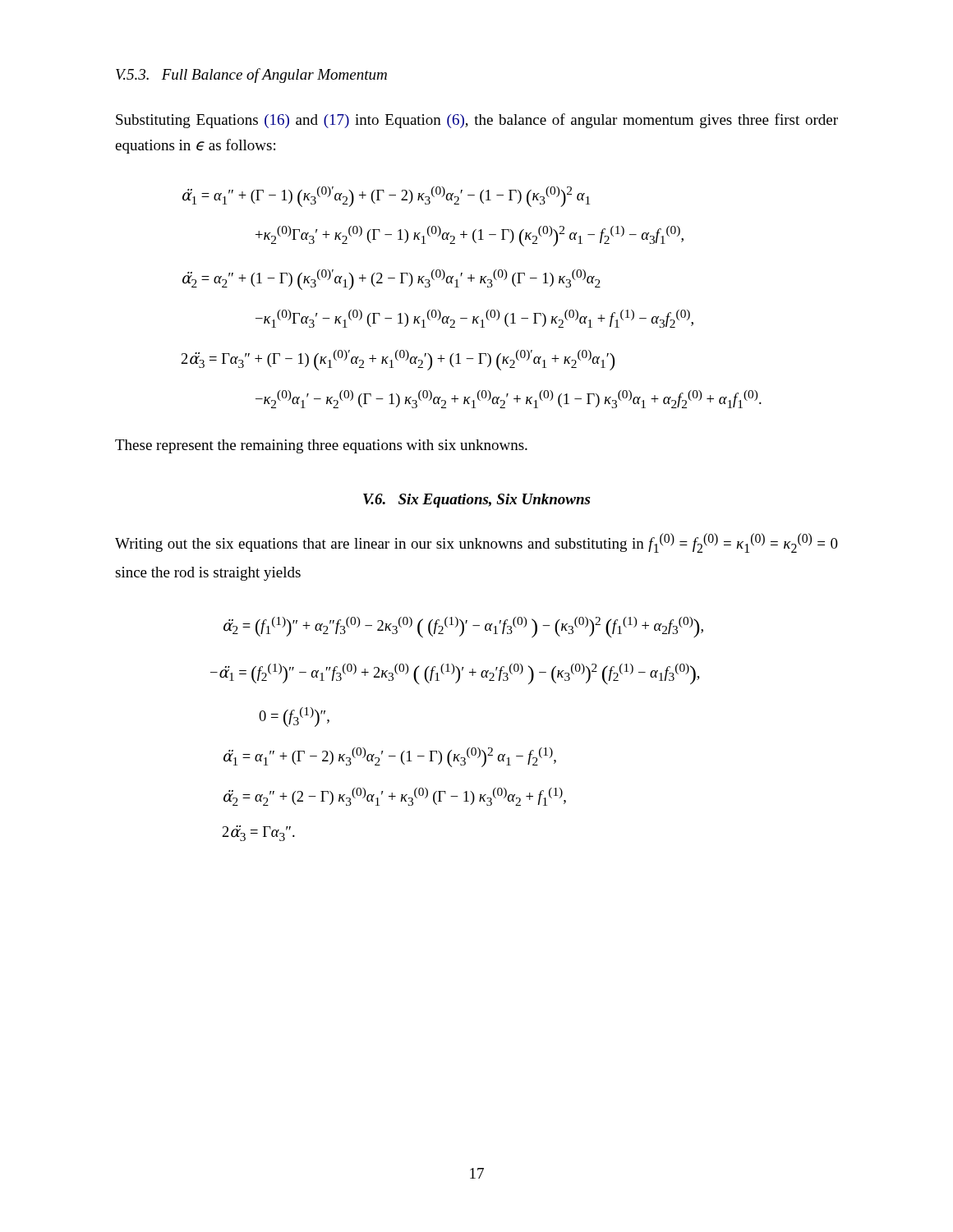Select the section header that says "V.5.3. Full Balance of Angular Momentum"
This screenshot has width=953, height=1232.
click(251, 74)
